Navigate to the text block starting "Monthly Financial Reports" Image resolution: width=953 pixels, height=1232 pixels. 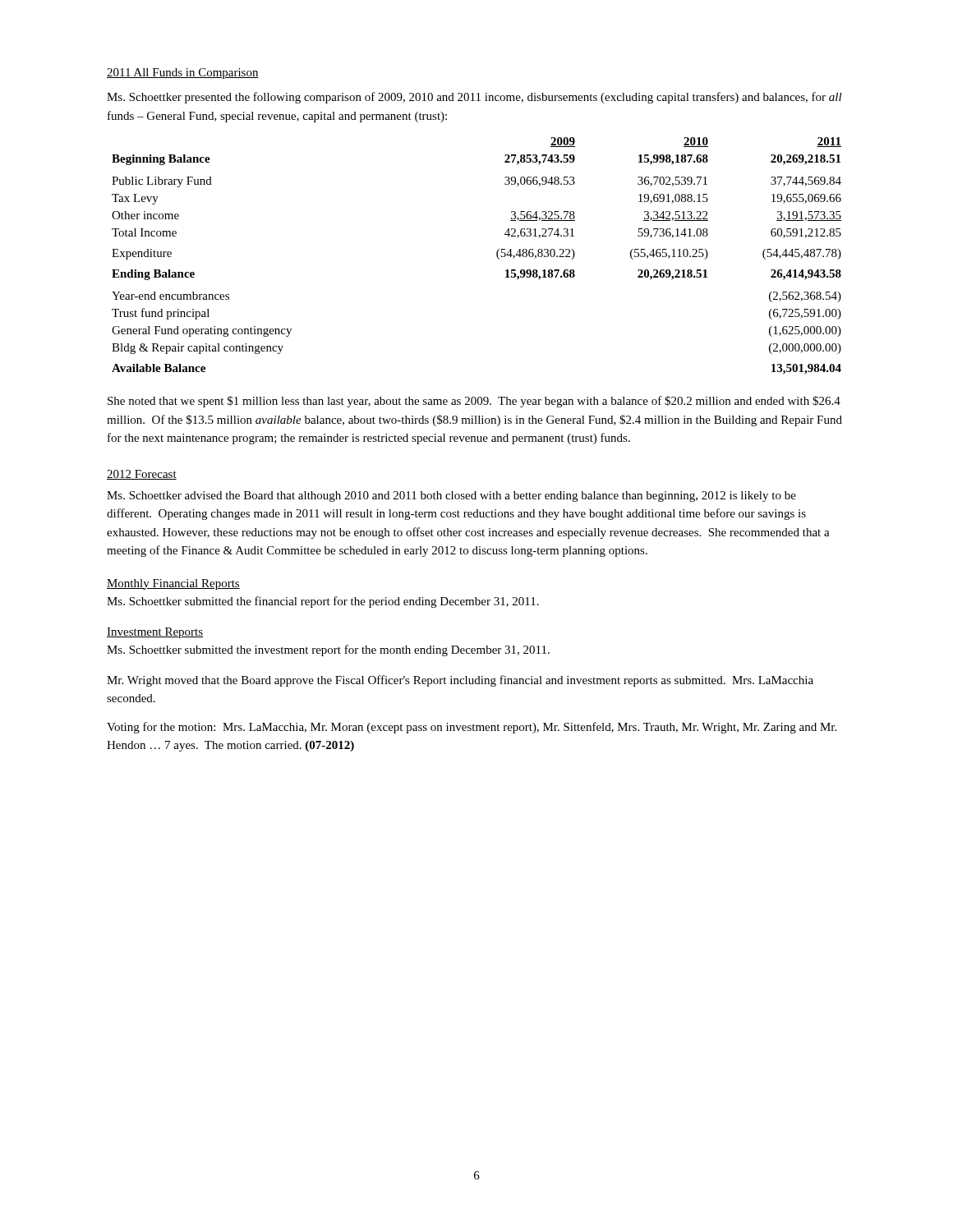click(x=173, y=583)
